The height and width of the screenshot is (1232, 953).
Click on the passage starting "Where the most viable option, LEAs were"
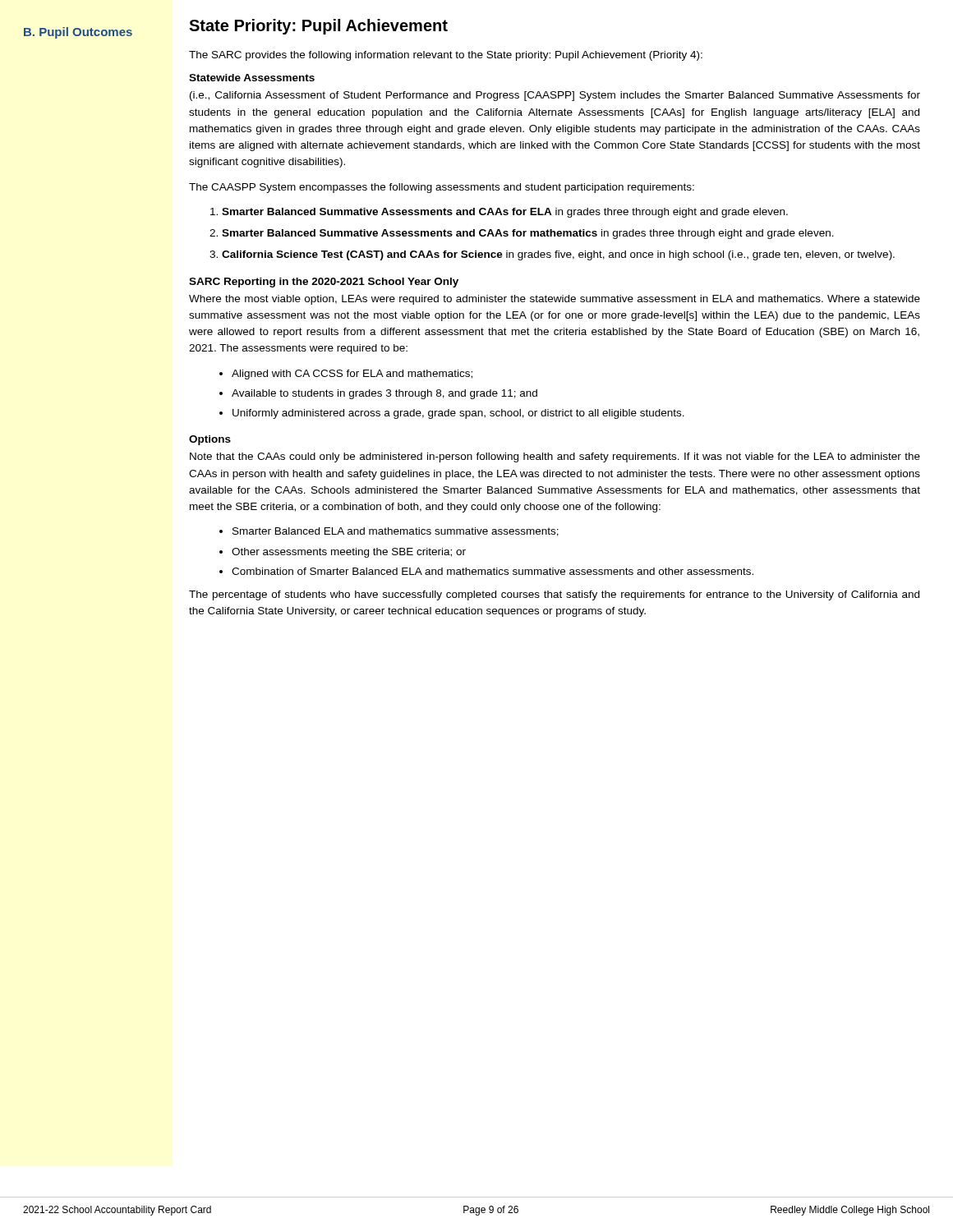click(x=555, y=324)
